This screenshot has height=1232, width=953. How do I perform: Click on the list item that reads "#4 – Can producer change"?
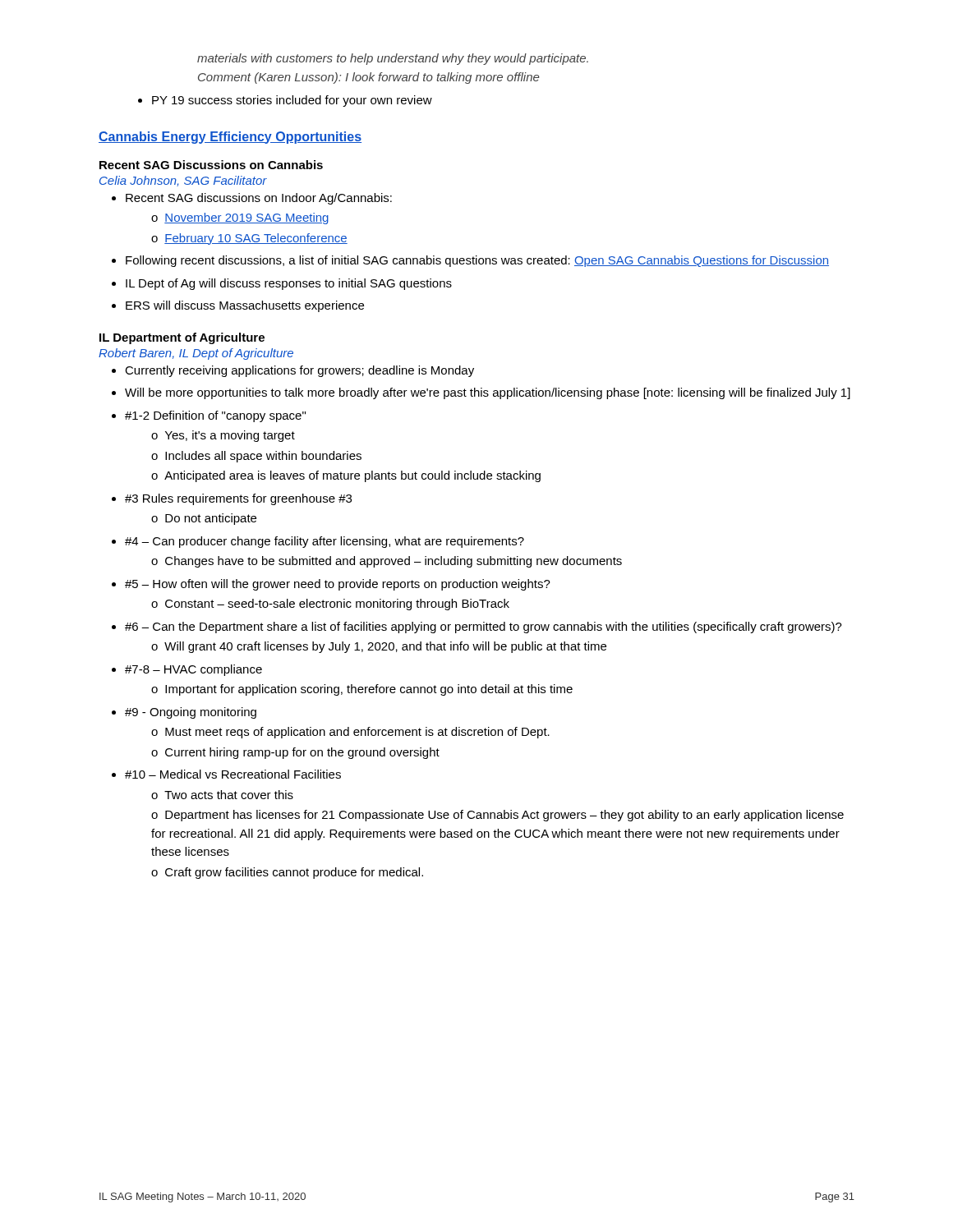pos(490,552)
